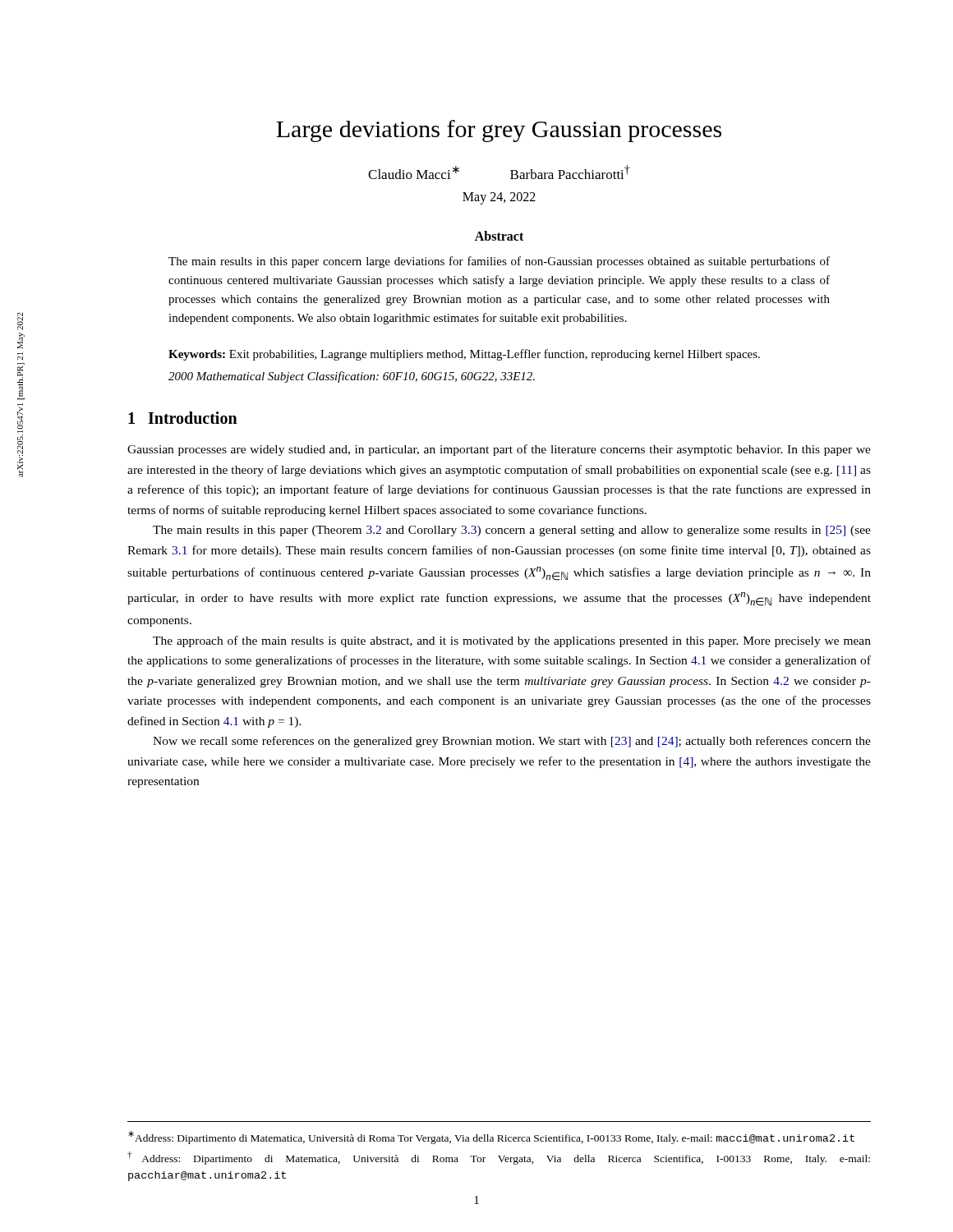Find the block on this page that starts "Gaussian processes are widely studied and, in particular,"
The height and width of the screenshot is (1232, 953).
[x=499, y=479]
